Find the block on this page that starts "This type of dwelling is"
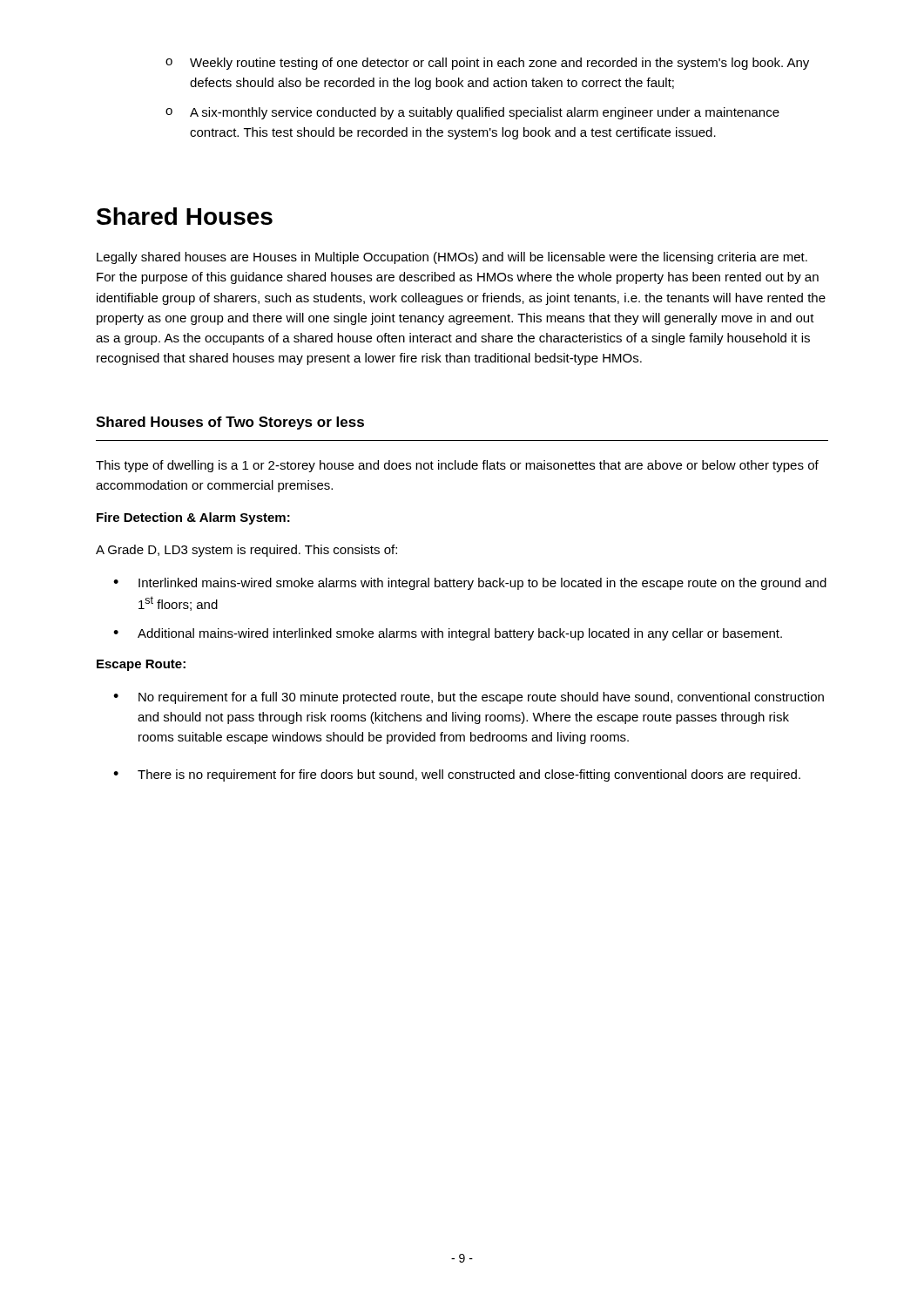 coord(462,475)
